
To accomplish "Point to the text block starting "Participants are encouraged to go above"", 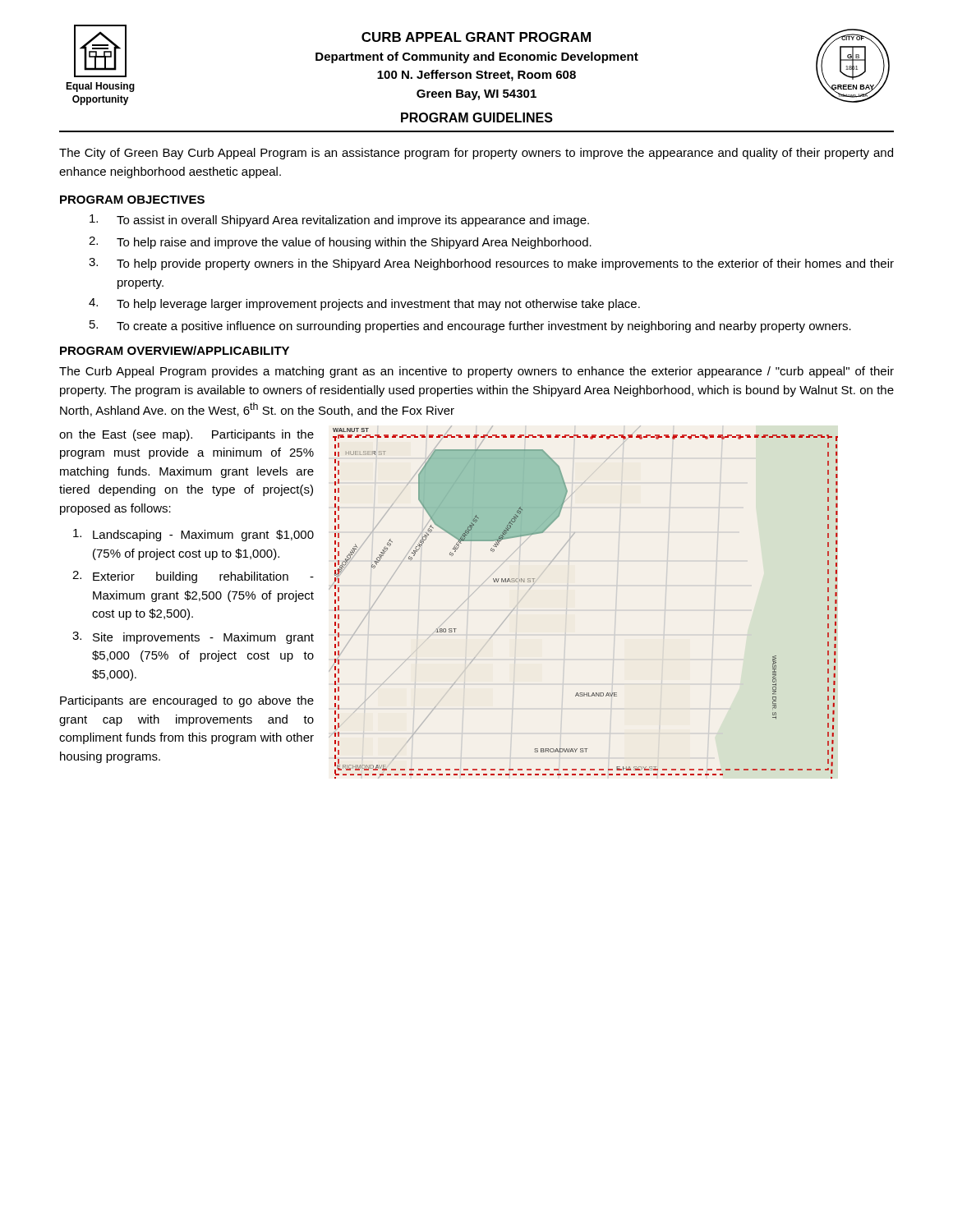I will click(187, 728).
